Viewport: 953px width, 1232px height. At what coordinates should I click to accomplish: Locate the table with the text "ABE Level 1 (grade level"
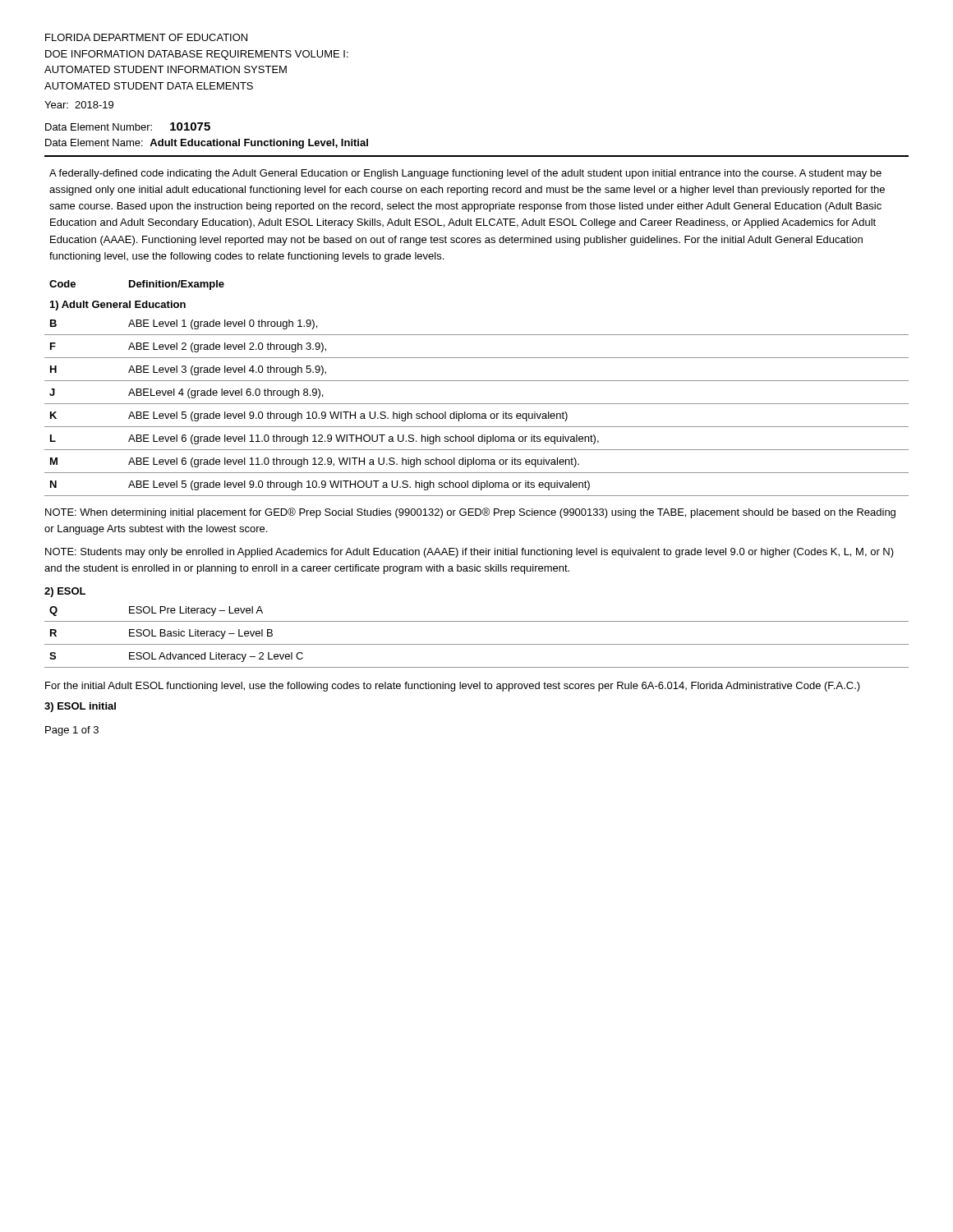click(x=476, y=386)
